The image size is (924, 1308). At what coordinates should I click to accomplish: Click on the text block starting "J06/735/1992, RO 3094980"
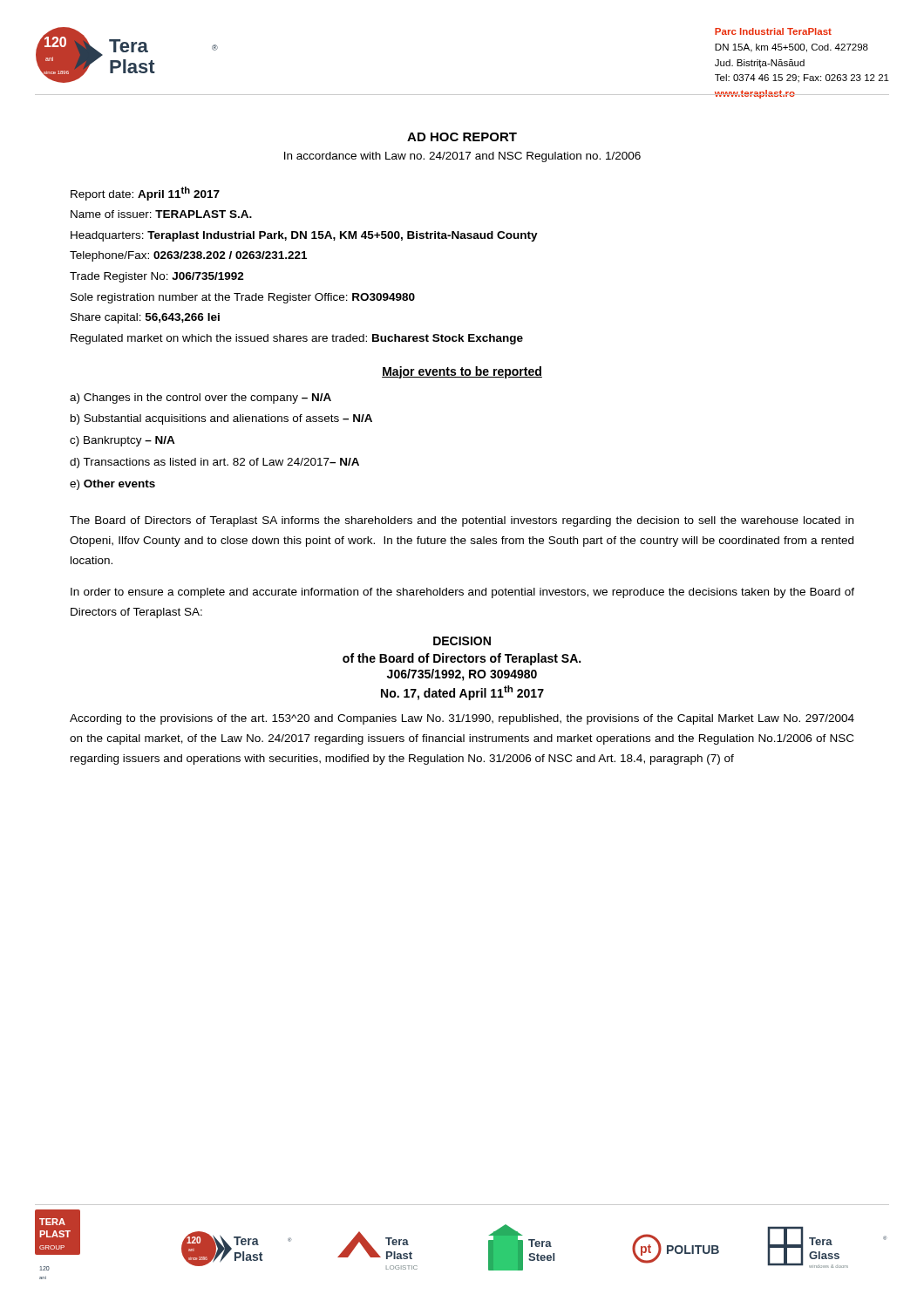462,674
